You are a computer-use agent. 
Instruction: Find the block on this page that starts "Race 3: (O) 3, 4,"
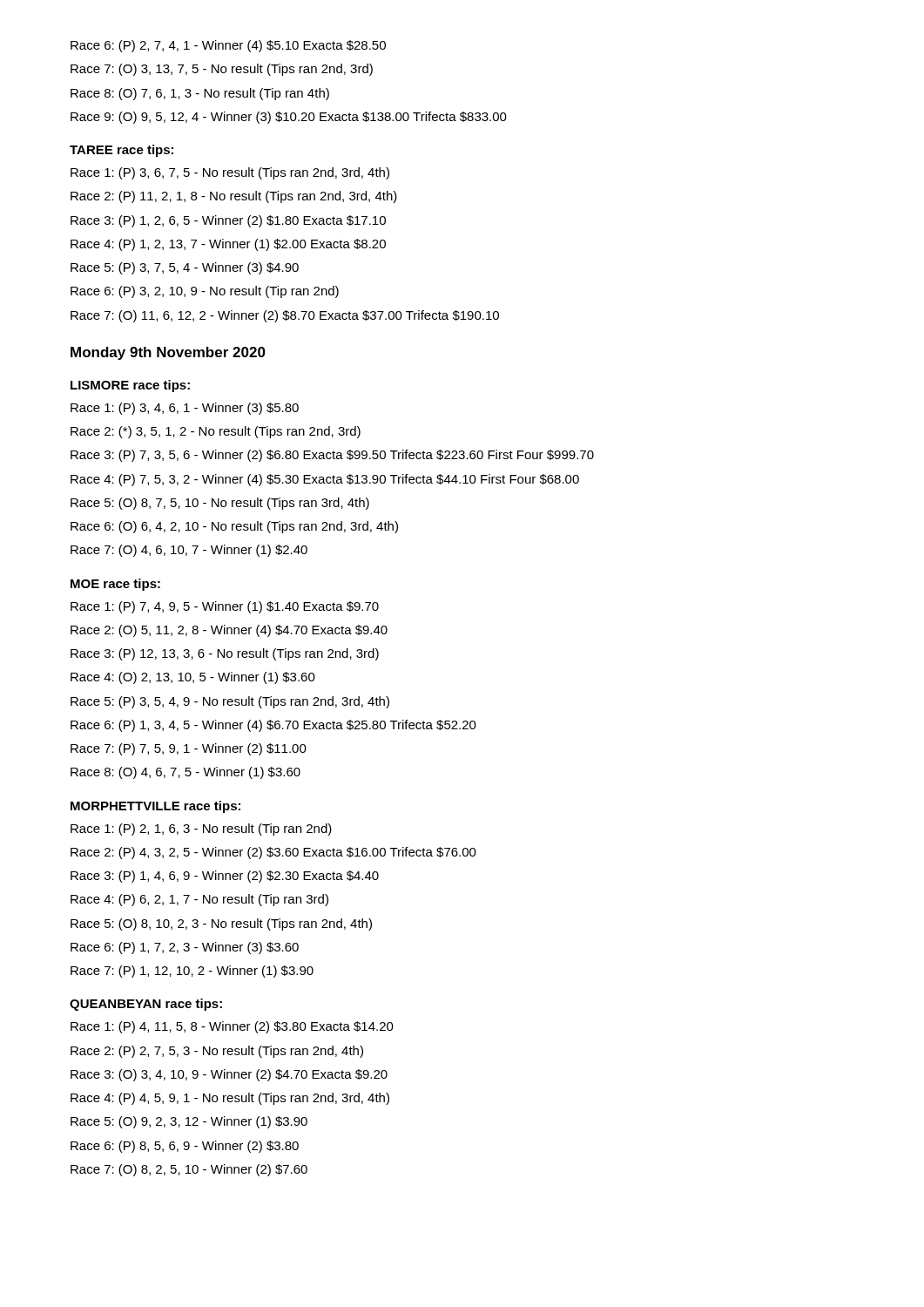229,1074
